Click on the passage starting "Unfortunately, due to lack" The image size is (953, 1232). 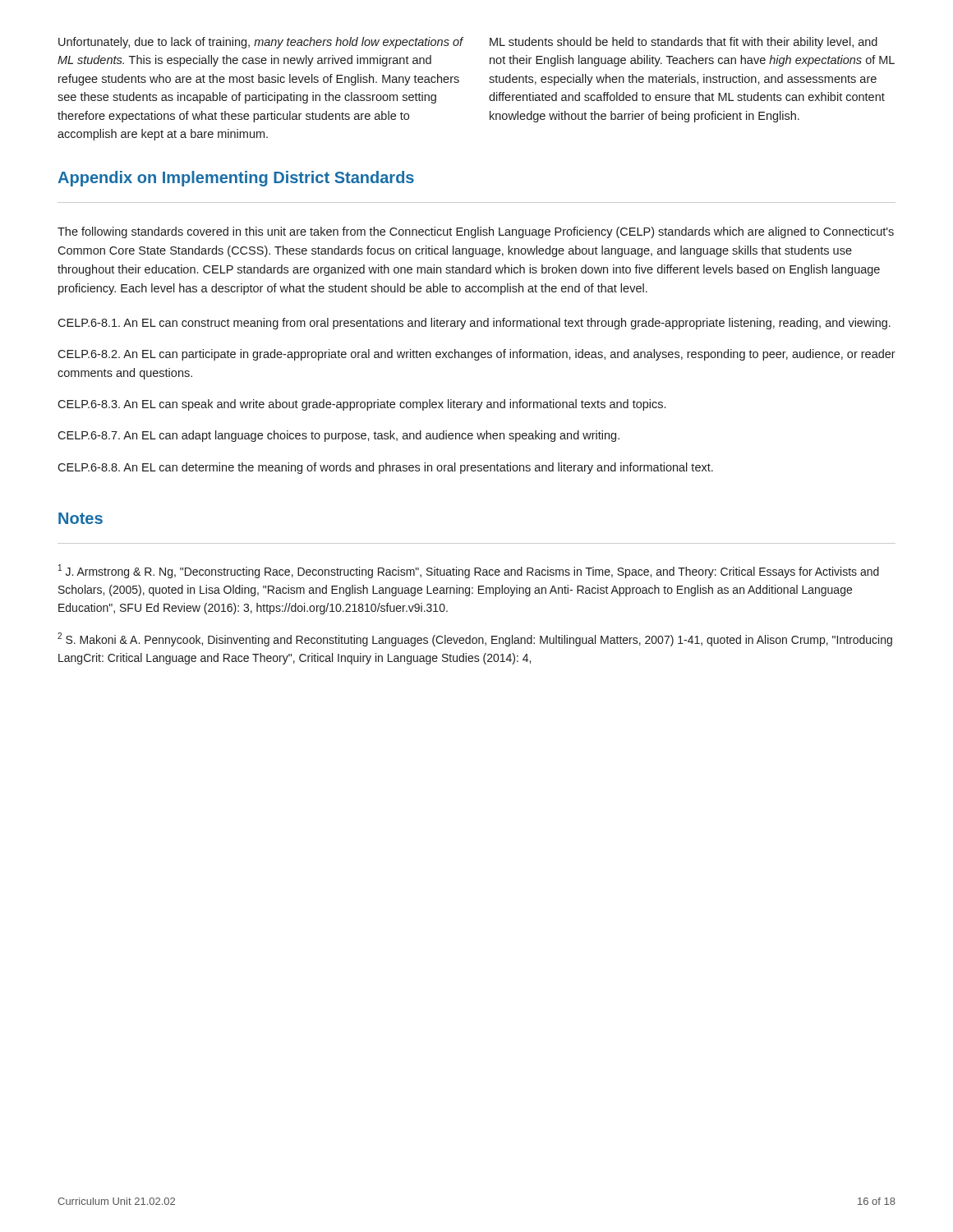pos(260,88)
